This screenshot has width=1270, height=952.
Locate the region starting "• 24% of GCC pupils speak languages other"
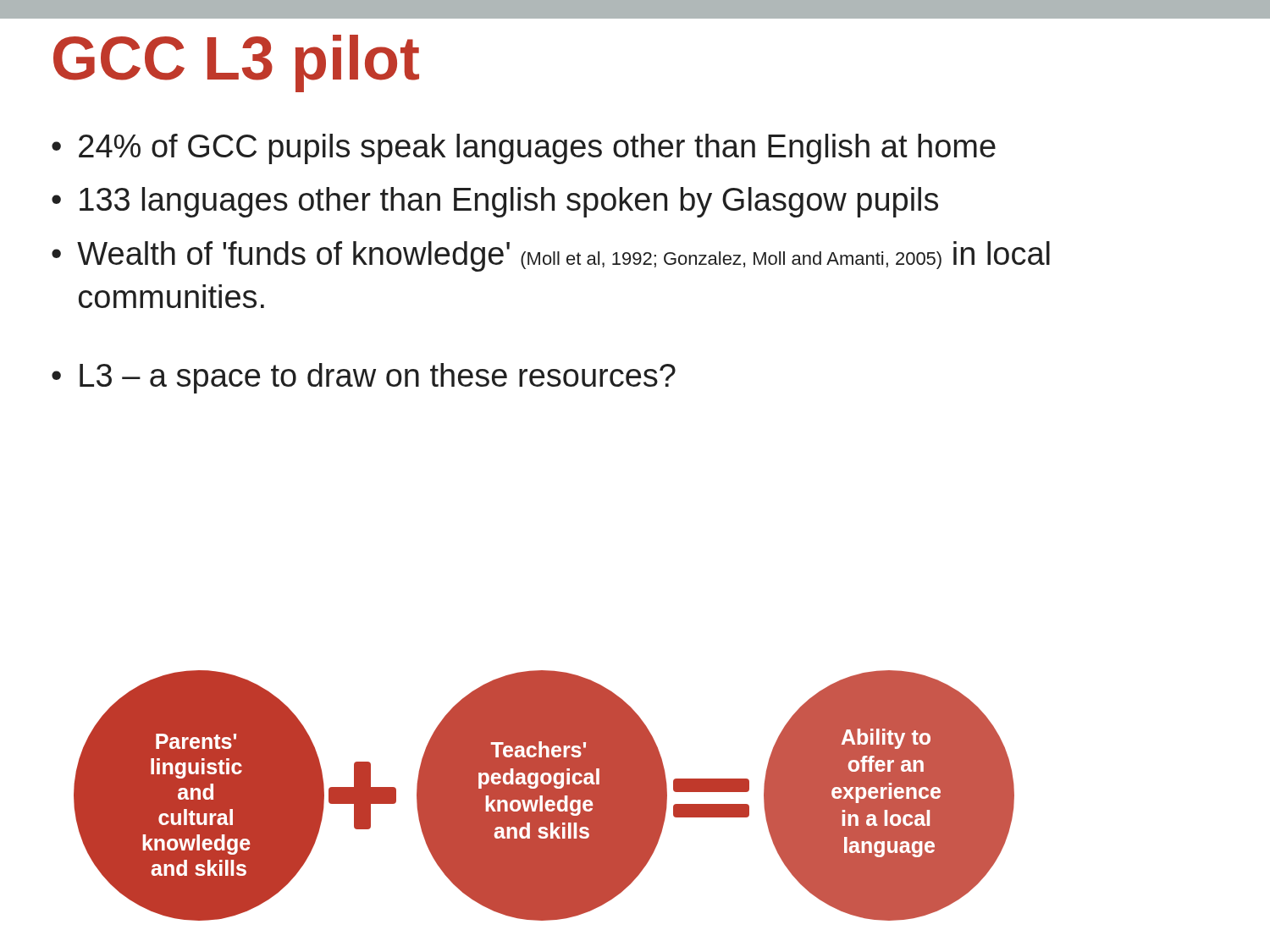635,147
